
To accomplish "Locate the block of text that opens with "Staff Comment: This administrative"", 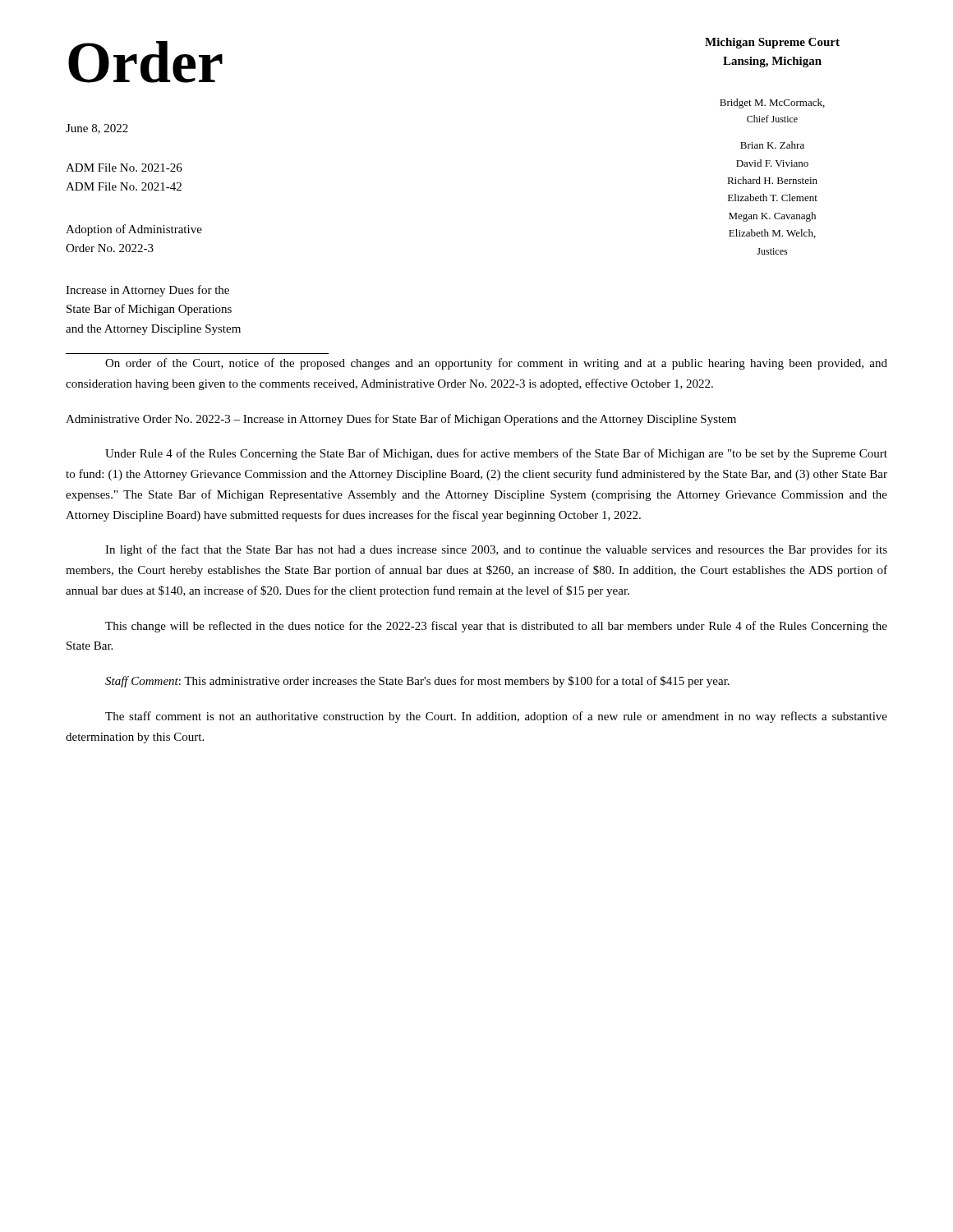I will pos(418,681).
